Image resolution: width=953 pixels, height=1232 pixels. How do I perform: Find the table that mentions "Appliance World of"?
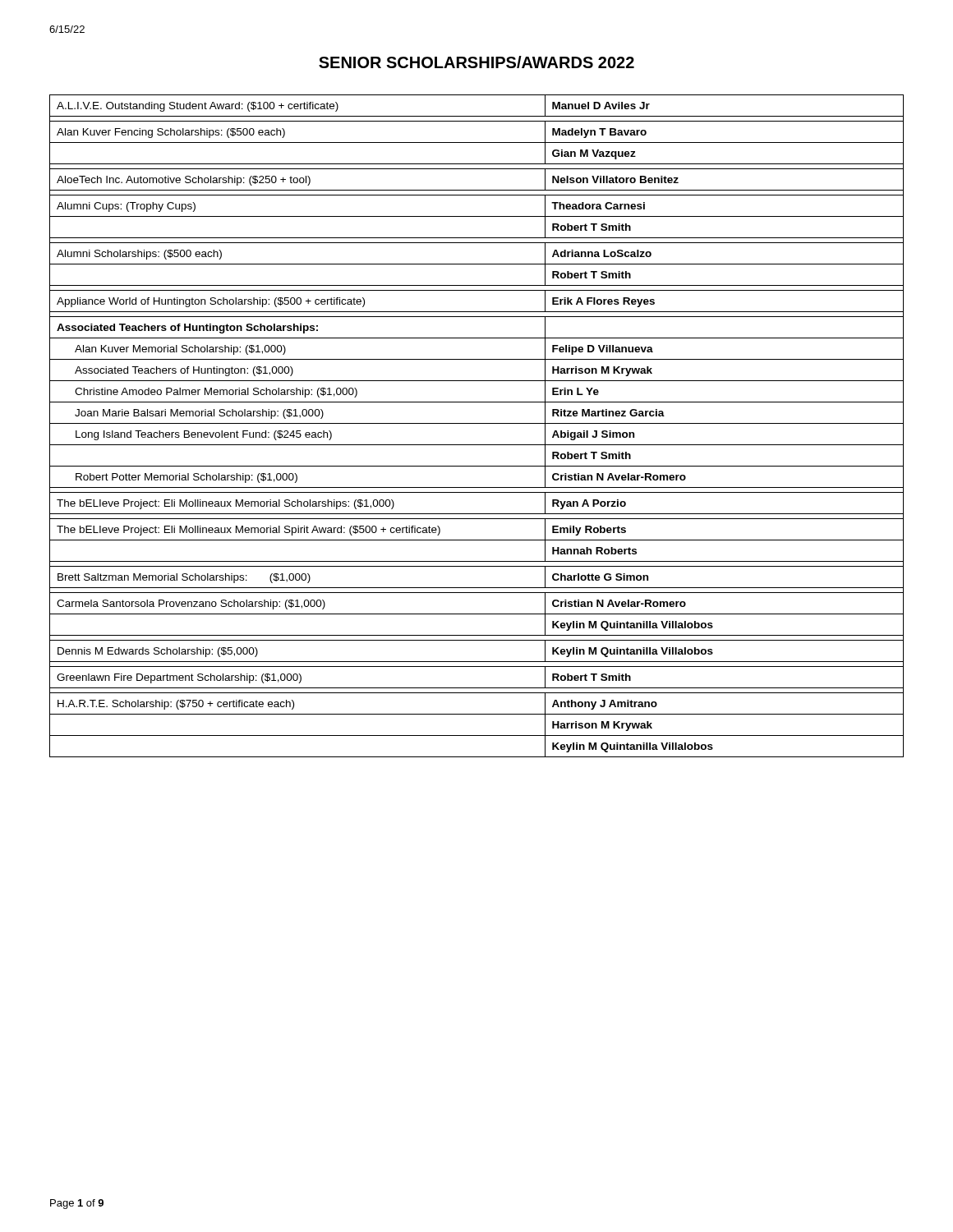tap(476, 426)
